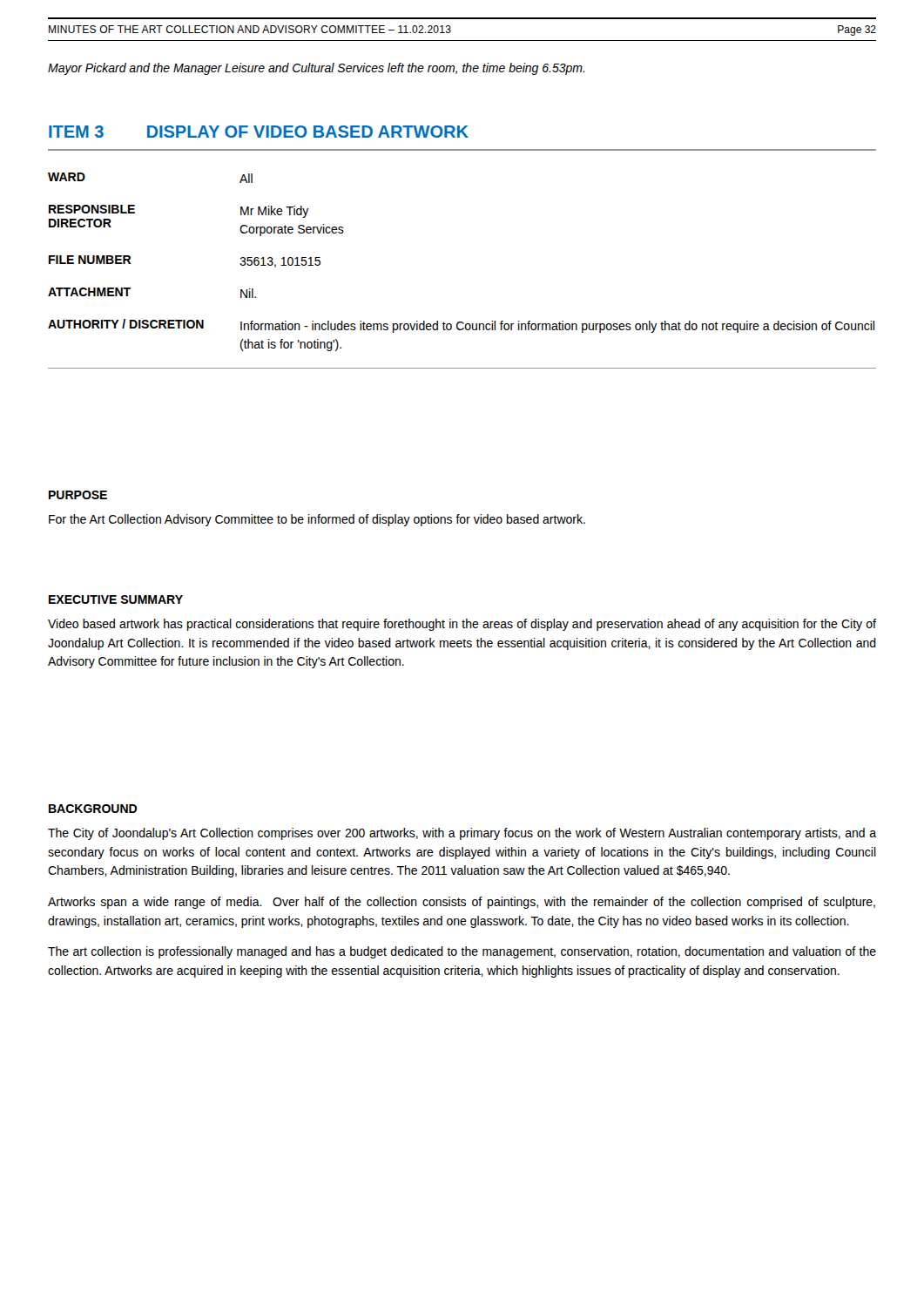The image size is (924, 1307).
Task: Point to "ATTACHMENT Nil."
Action: point(92,292)
